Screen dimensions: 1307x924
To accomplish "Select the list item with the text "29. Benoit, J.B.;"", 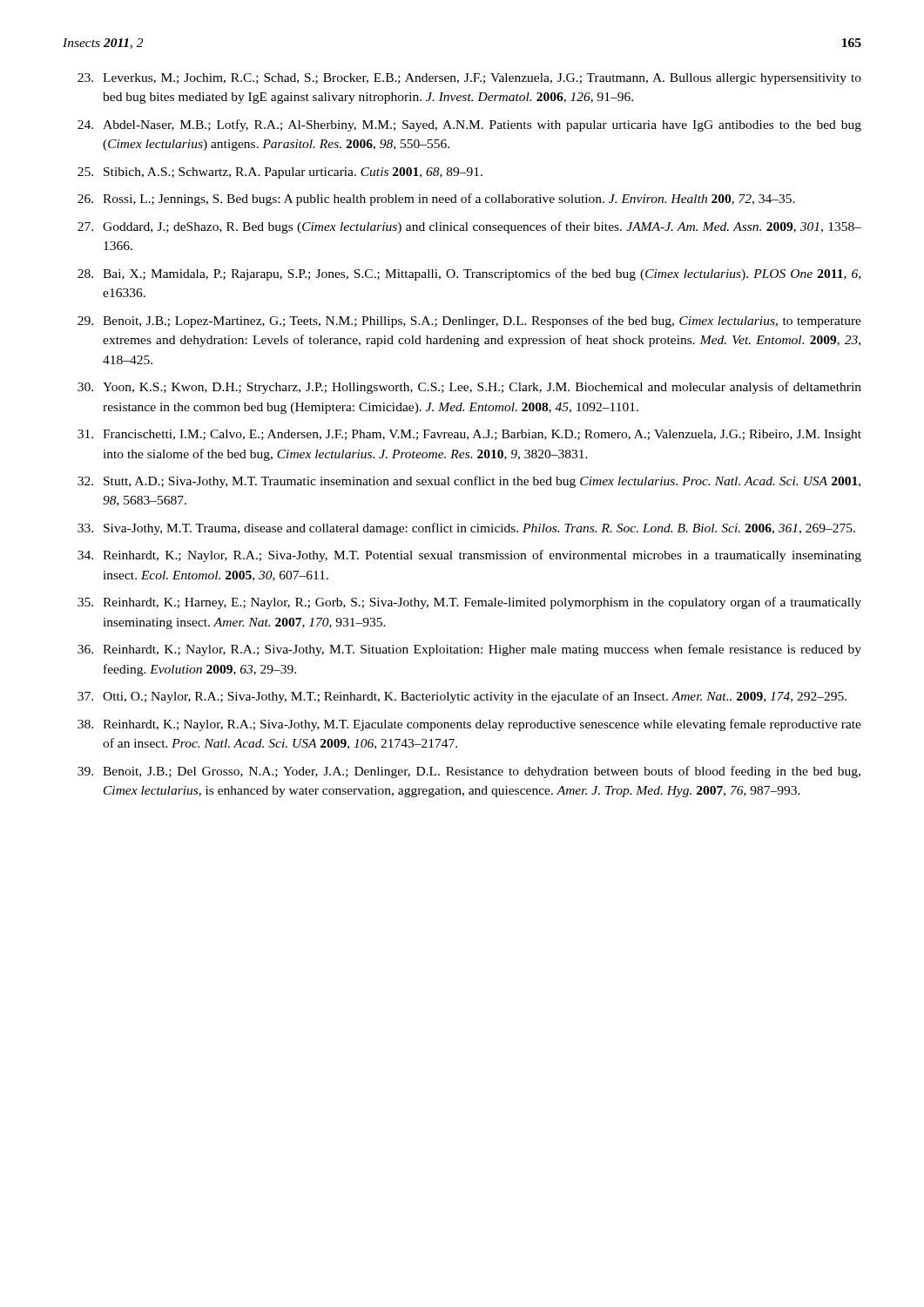I will [462, 340].
